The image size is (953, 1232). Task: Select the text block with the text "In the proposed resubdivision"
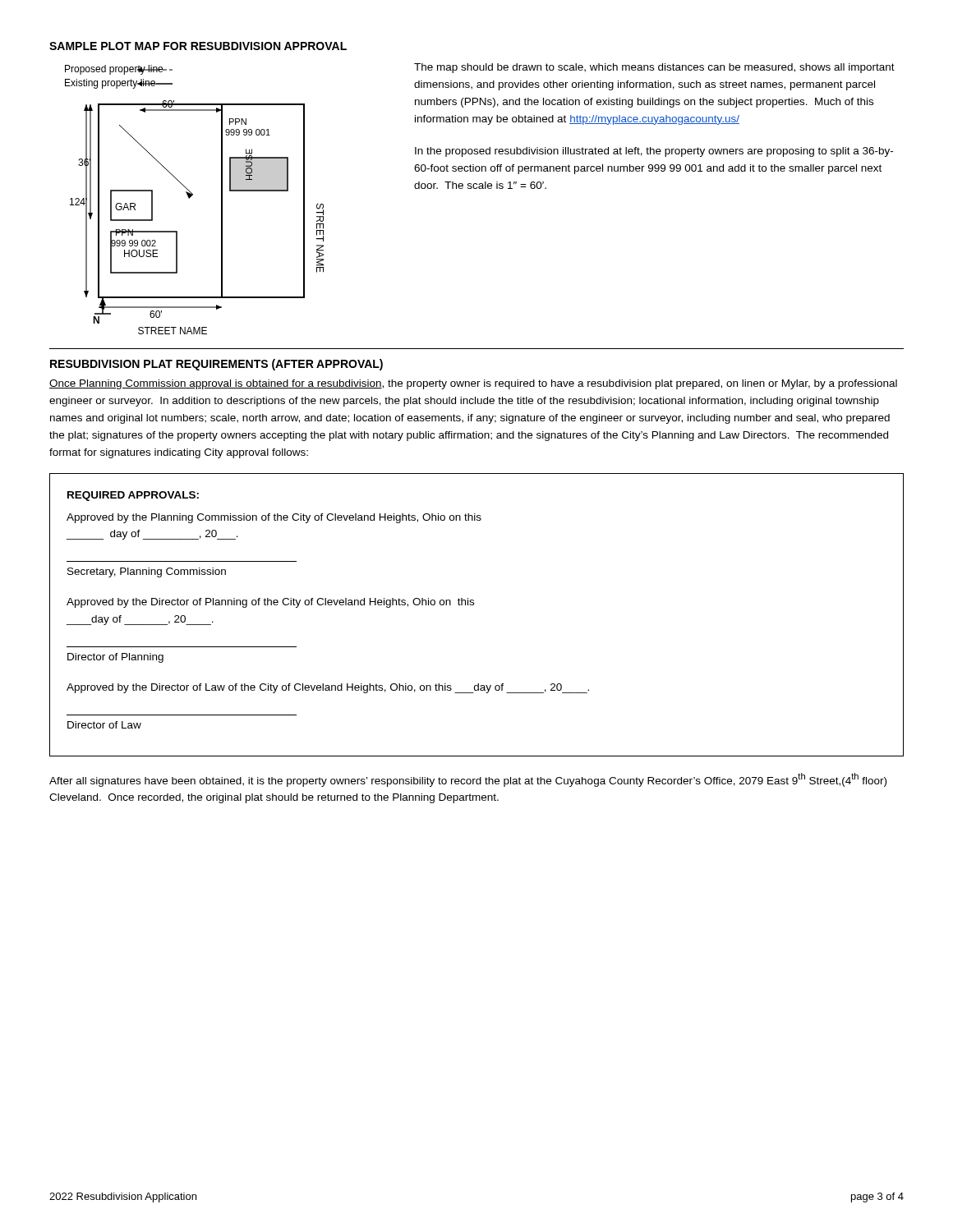(659, 168)
